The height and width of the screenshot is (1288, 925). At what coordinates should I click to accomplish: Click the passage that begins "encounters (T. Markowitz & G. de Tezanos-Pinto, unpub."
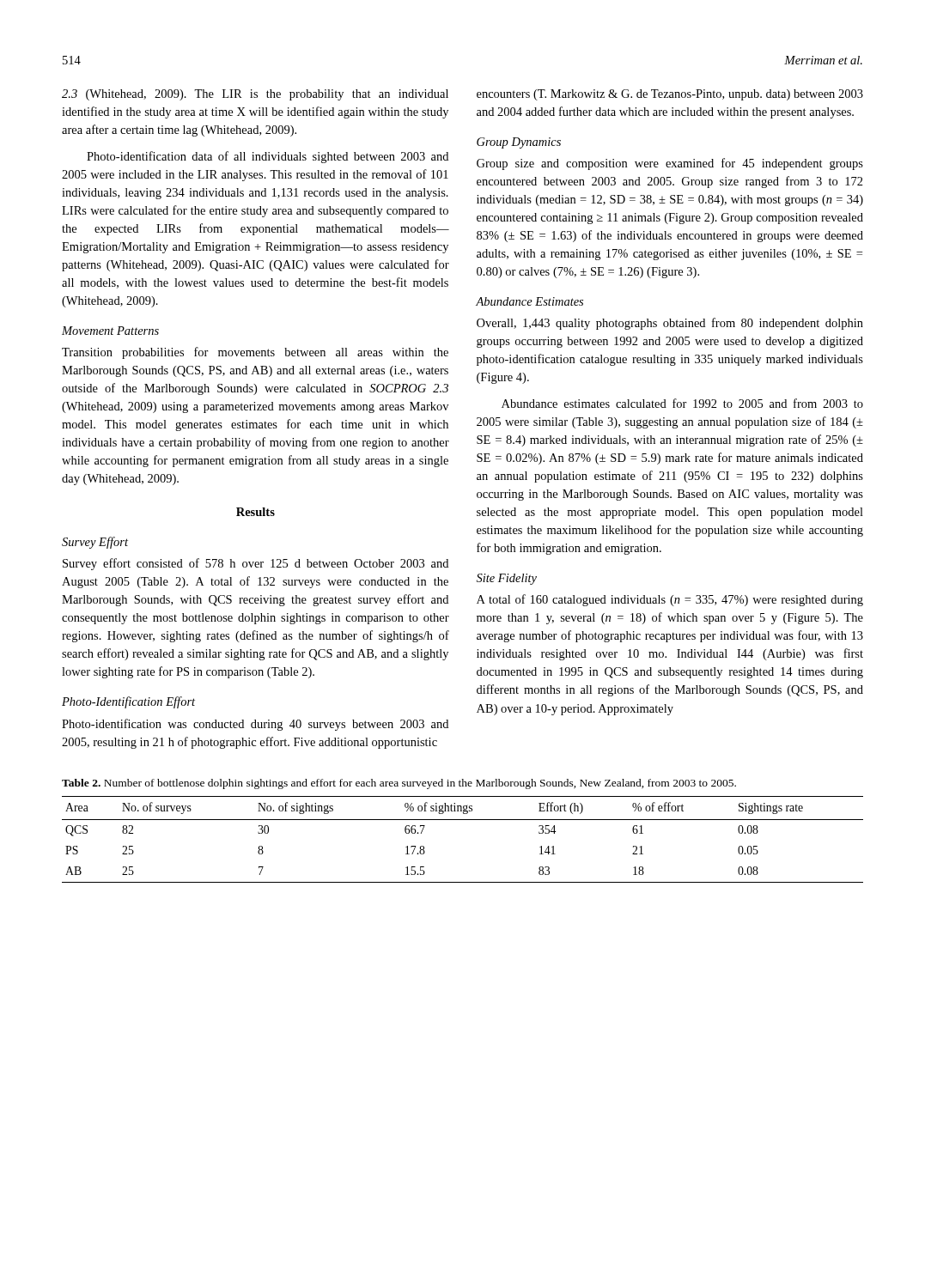pos(670,103)
